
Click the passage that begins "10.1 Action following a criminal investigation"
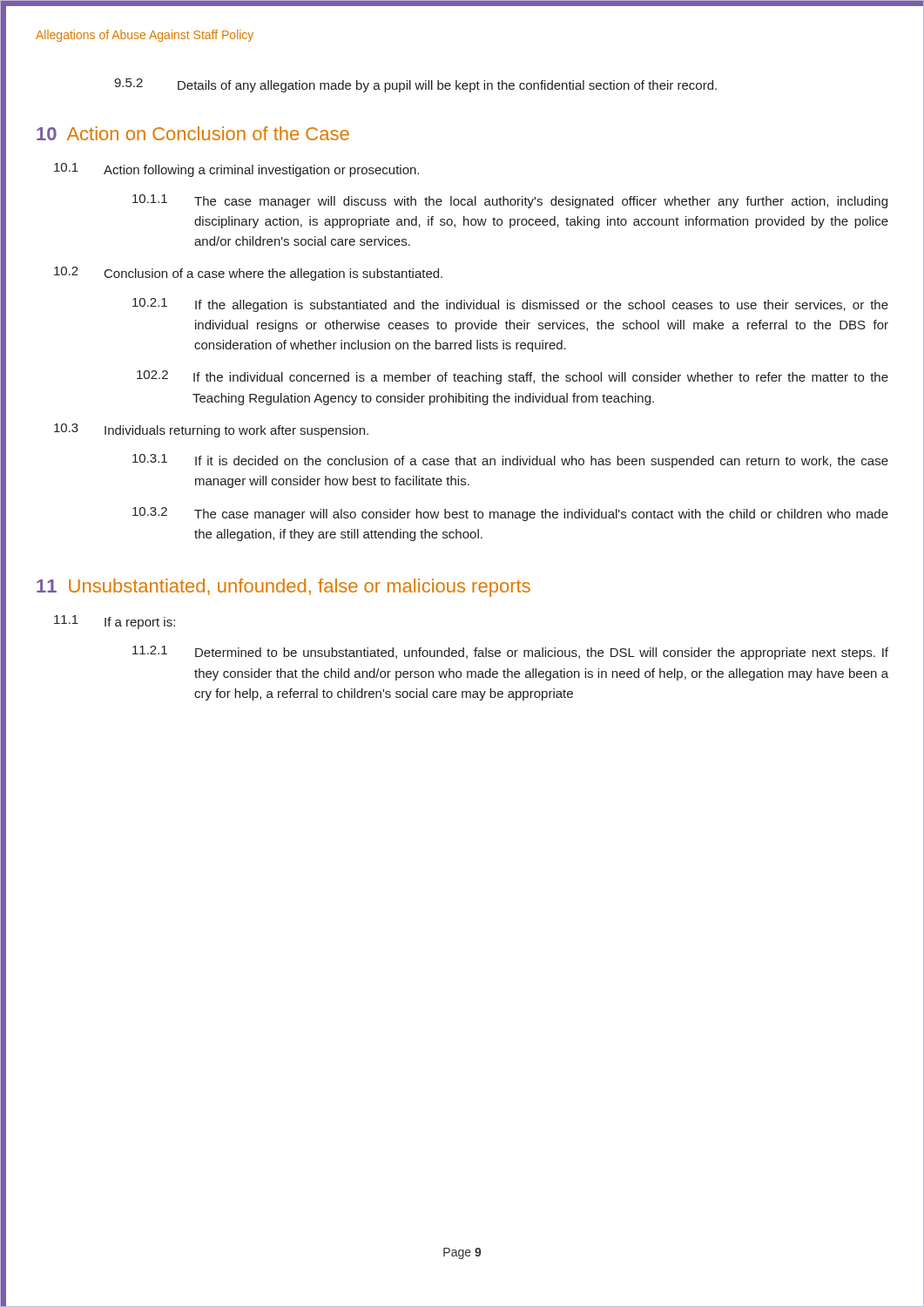pos(236,170)
